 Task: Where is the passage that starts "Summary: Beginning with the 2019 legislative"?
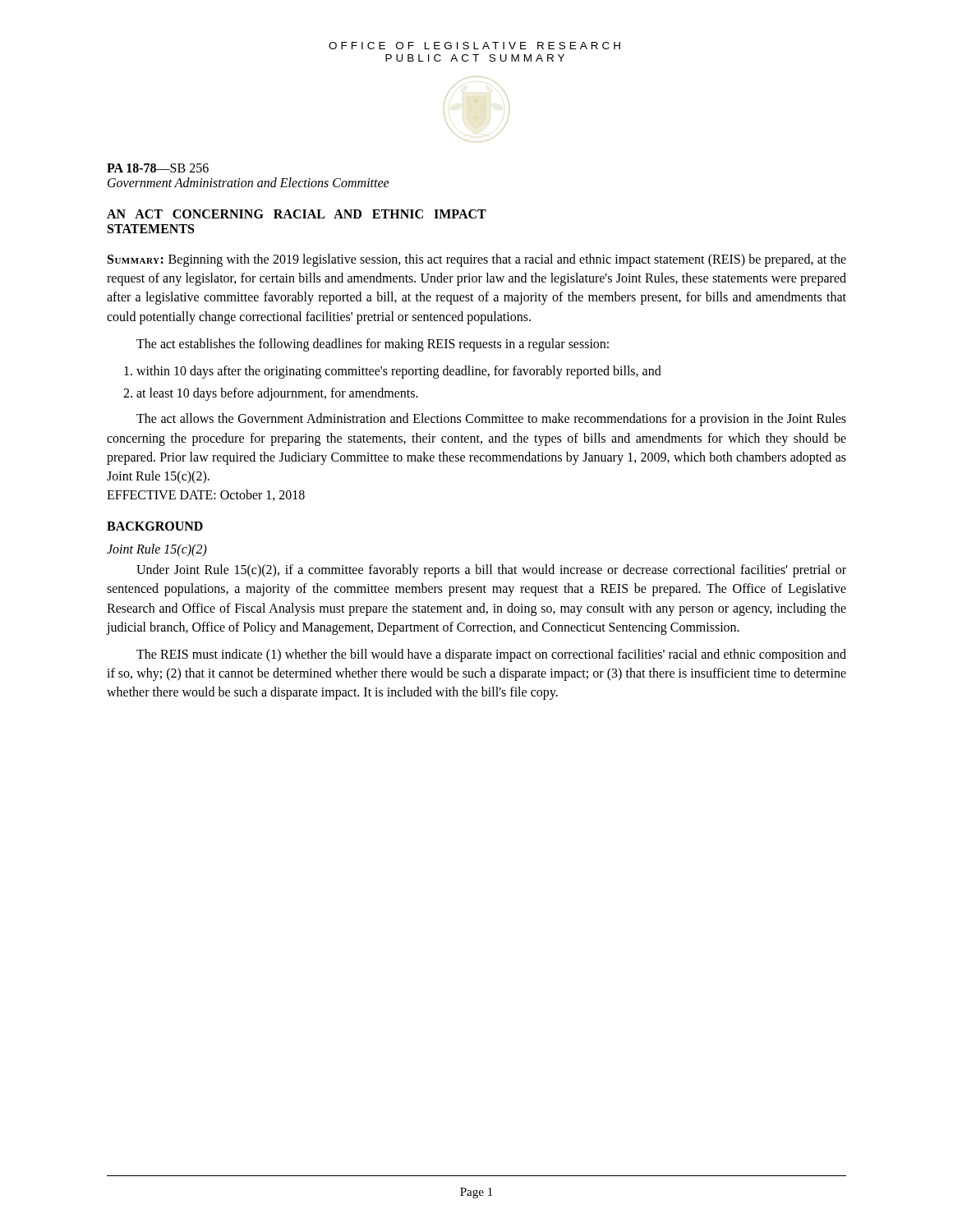[476, 288]
